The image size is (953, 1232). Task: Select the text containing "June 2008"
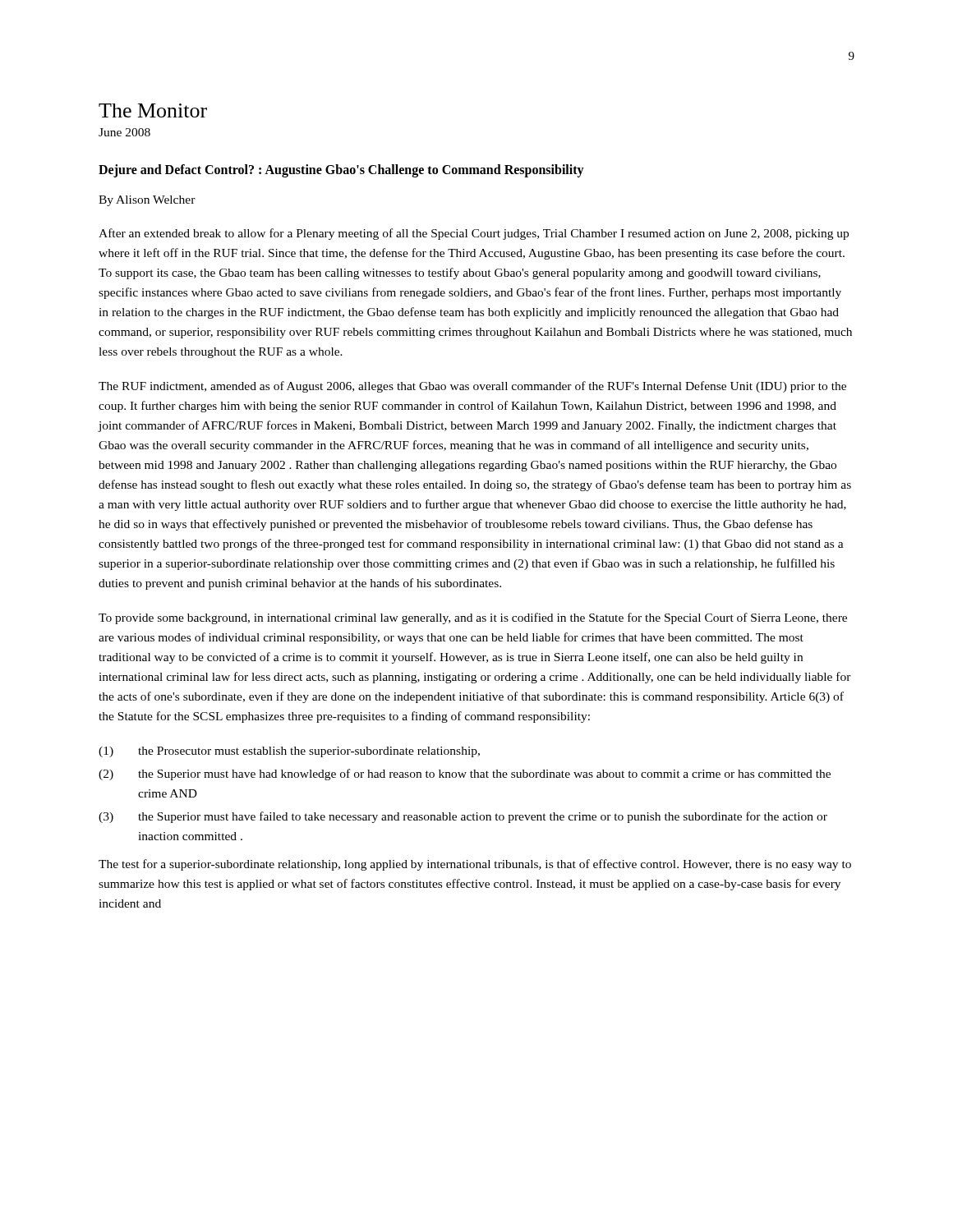click(x=124, y=132)
